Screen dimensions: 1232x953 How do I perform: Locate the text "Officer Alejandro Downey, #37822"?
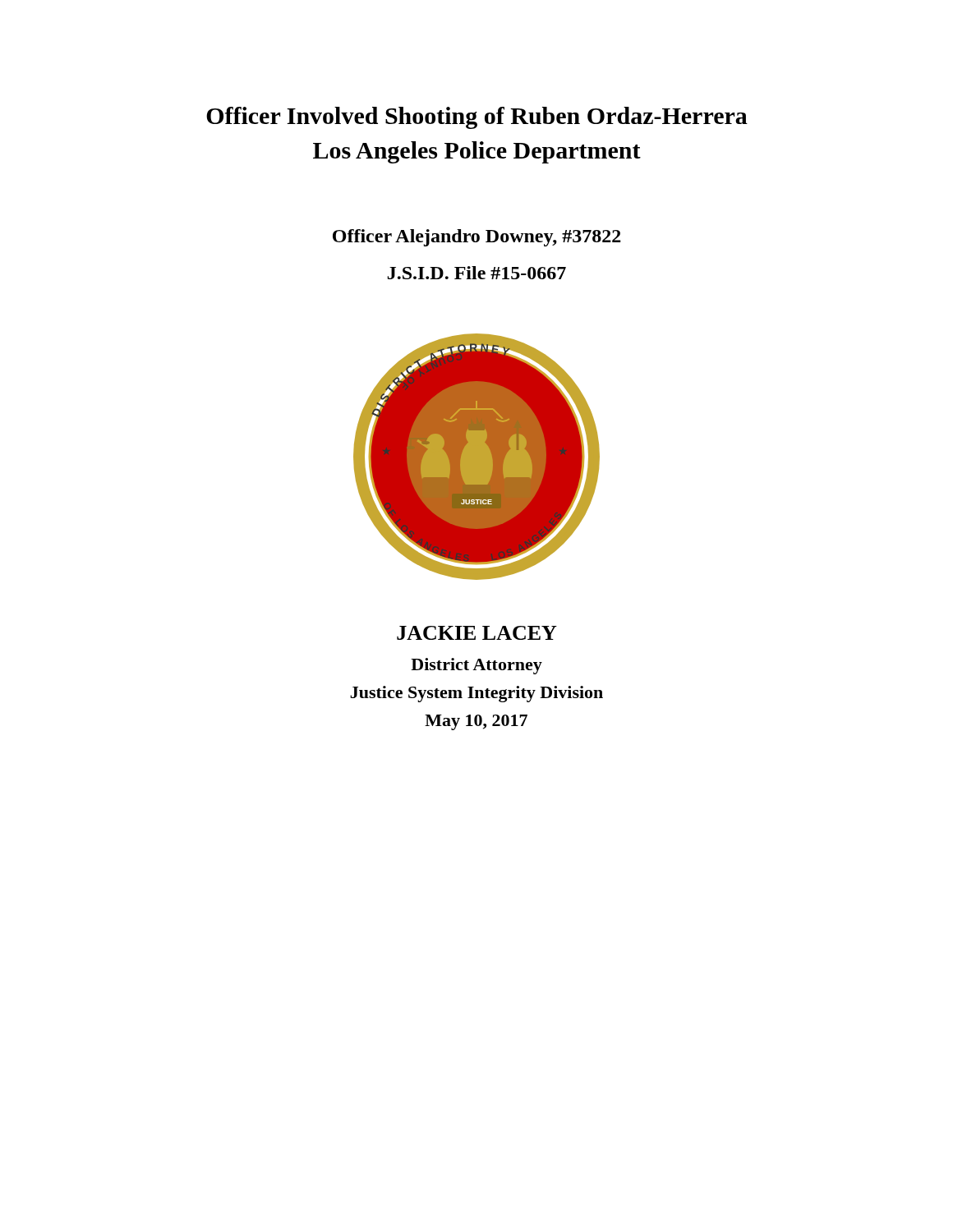pyautogui.click(x=476, y=236)
